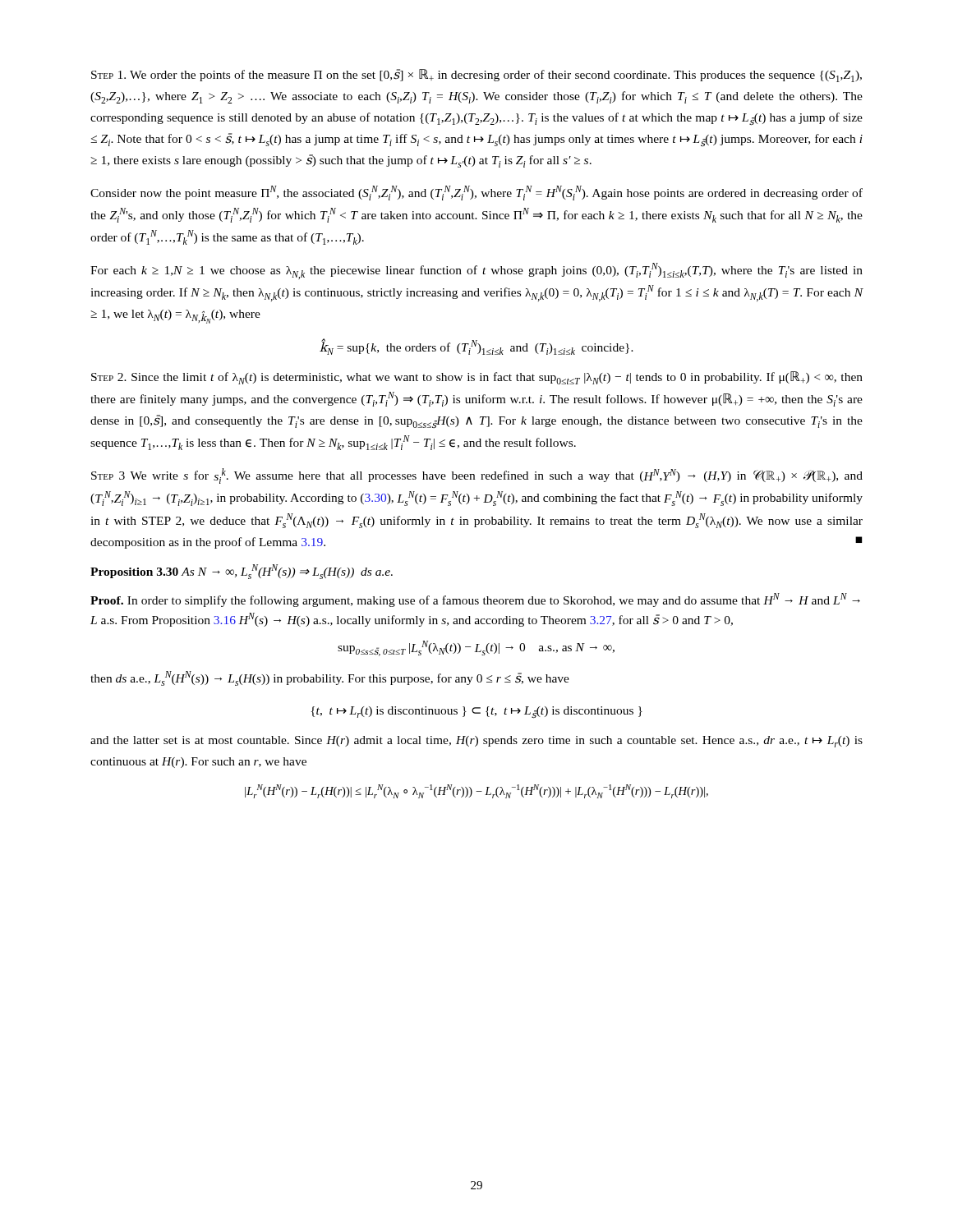Image resolution: width=953 pixels, height=1232 pixels.
Task: Find the region starting "Step 3 We"
Action: tap(476, 508)
